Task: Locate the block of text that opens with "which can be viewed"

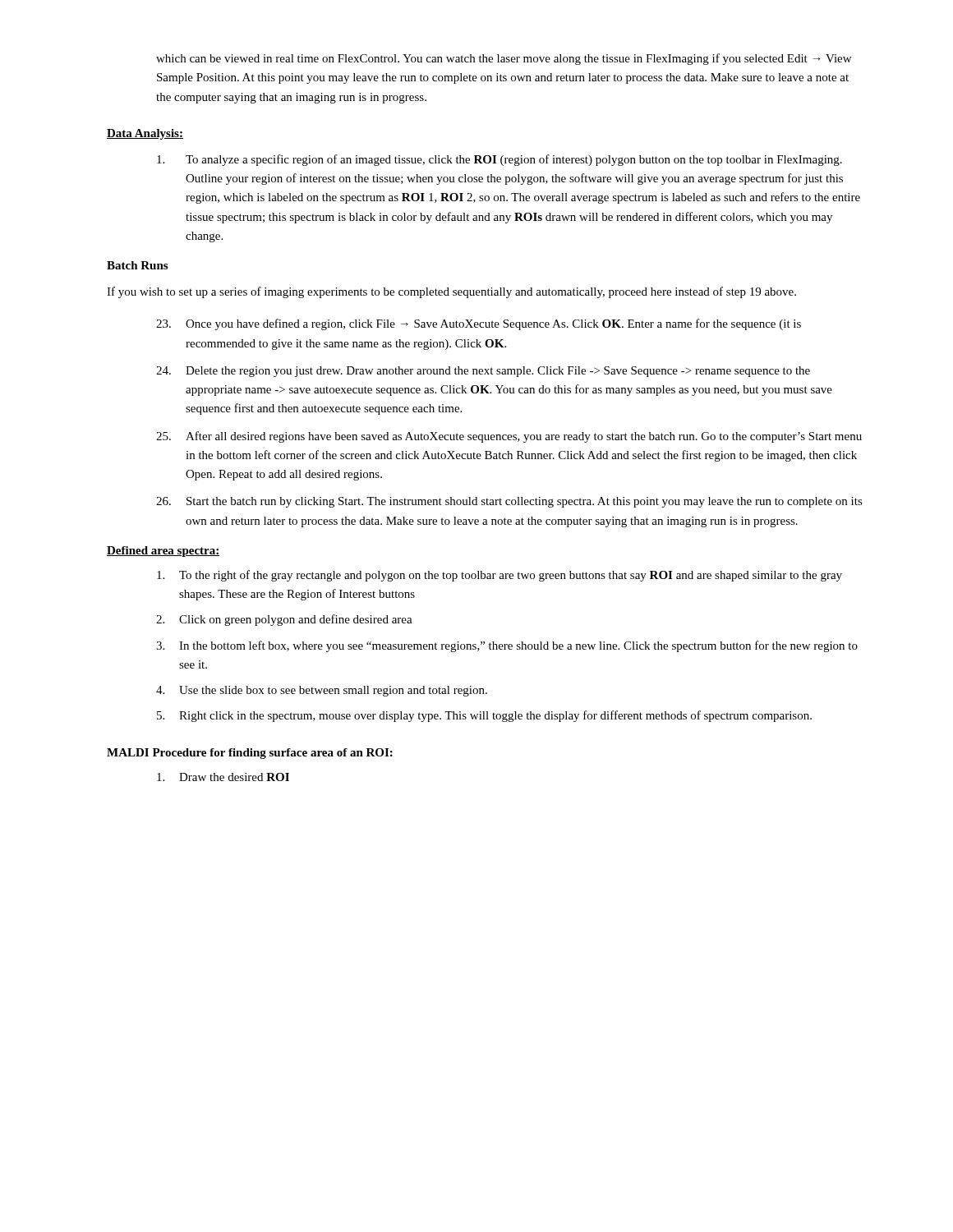Action: [x=504, y=77]
